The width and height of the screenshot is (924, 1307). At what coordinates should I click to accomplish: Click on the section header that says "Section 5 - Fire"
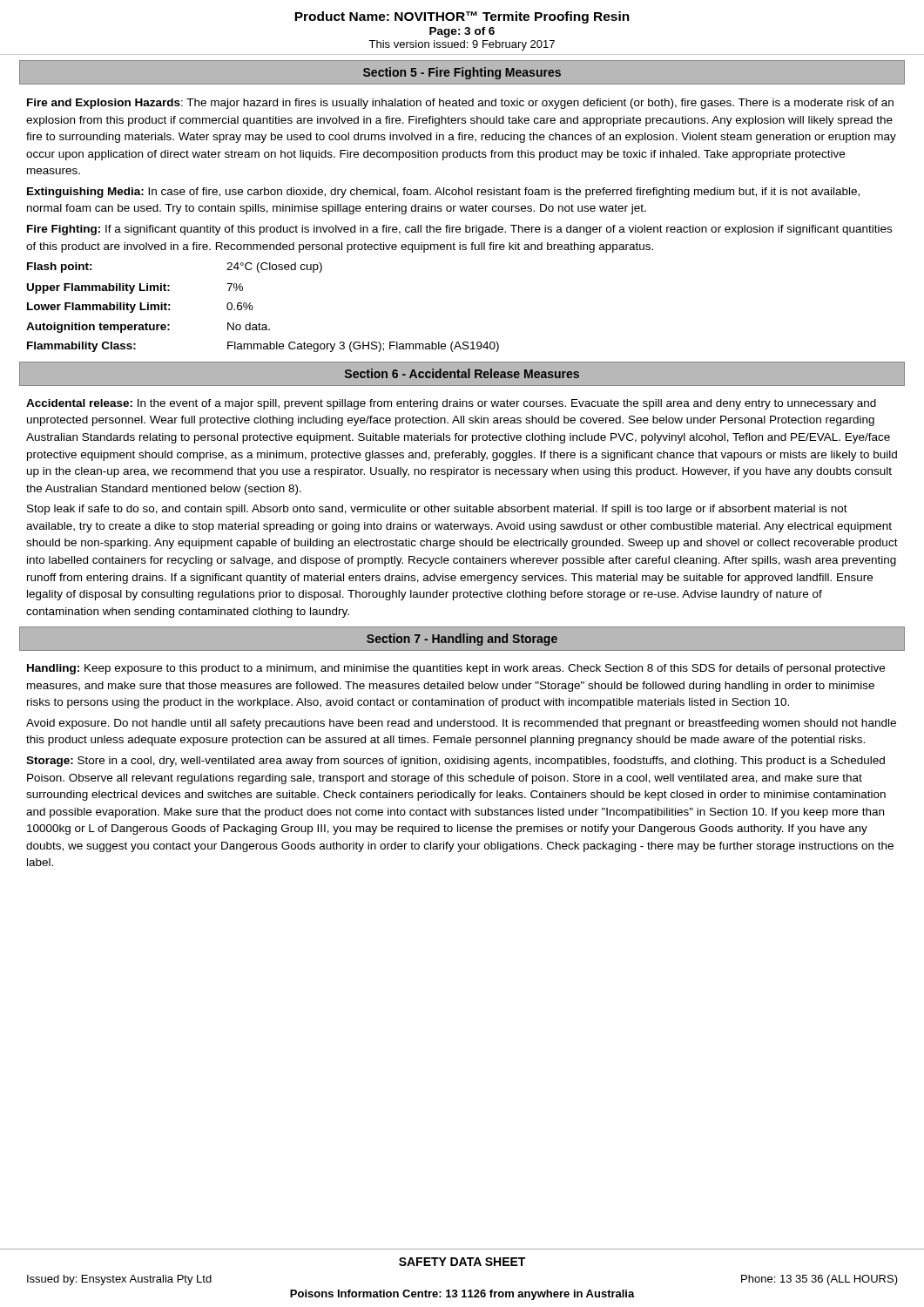pos(462,72)
